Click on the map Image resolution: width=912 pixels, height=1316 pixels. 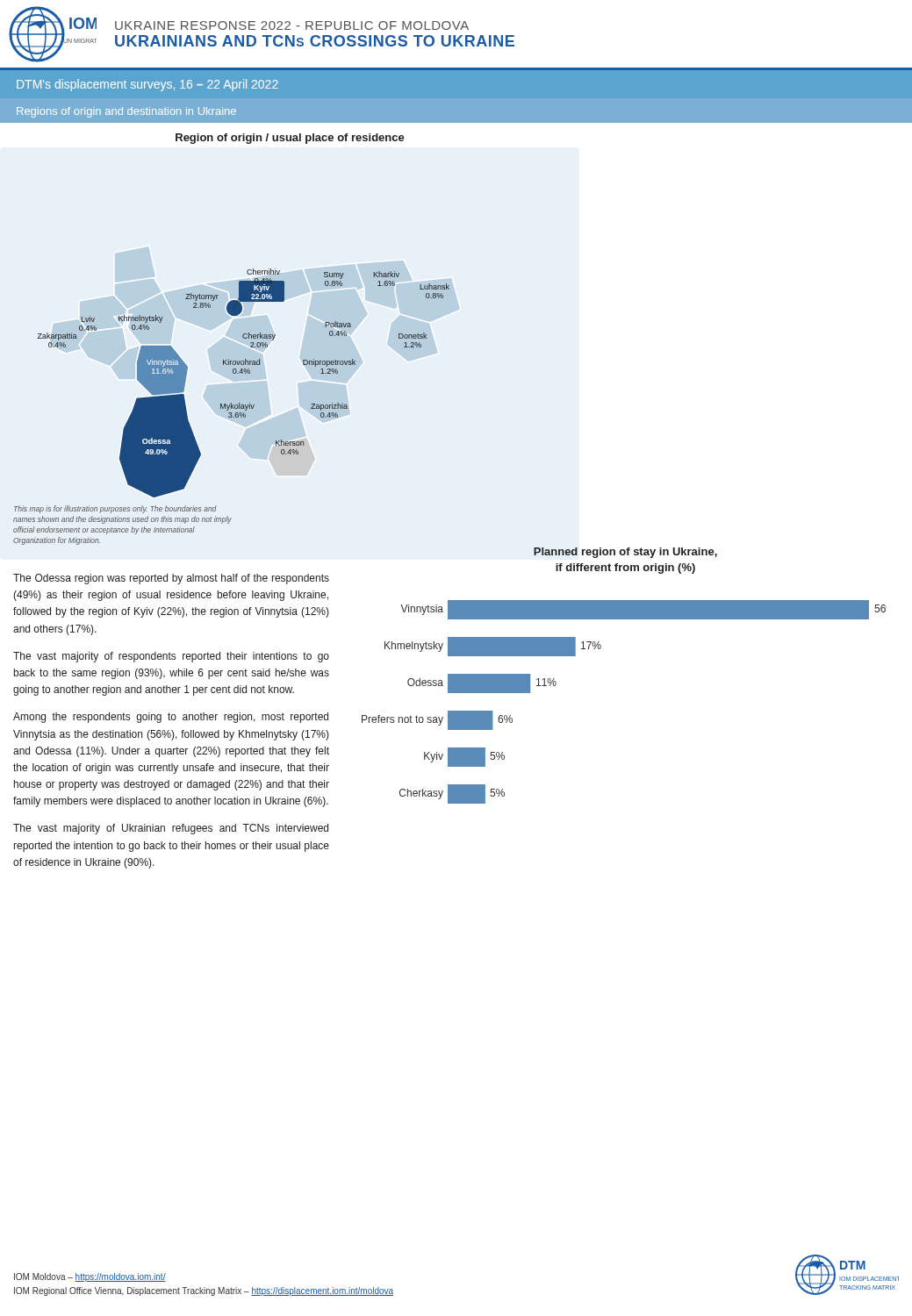(x=290, y=354)
